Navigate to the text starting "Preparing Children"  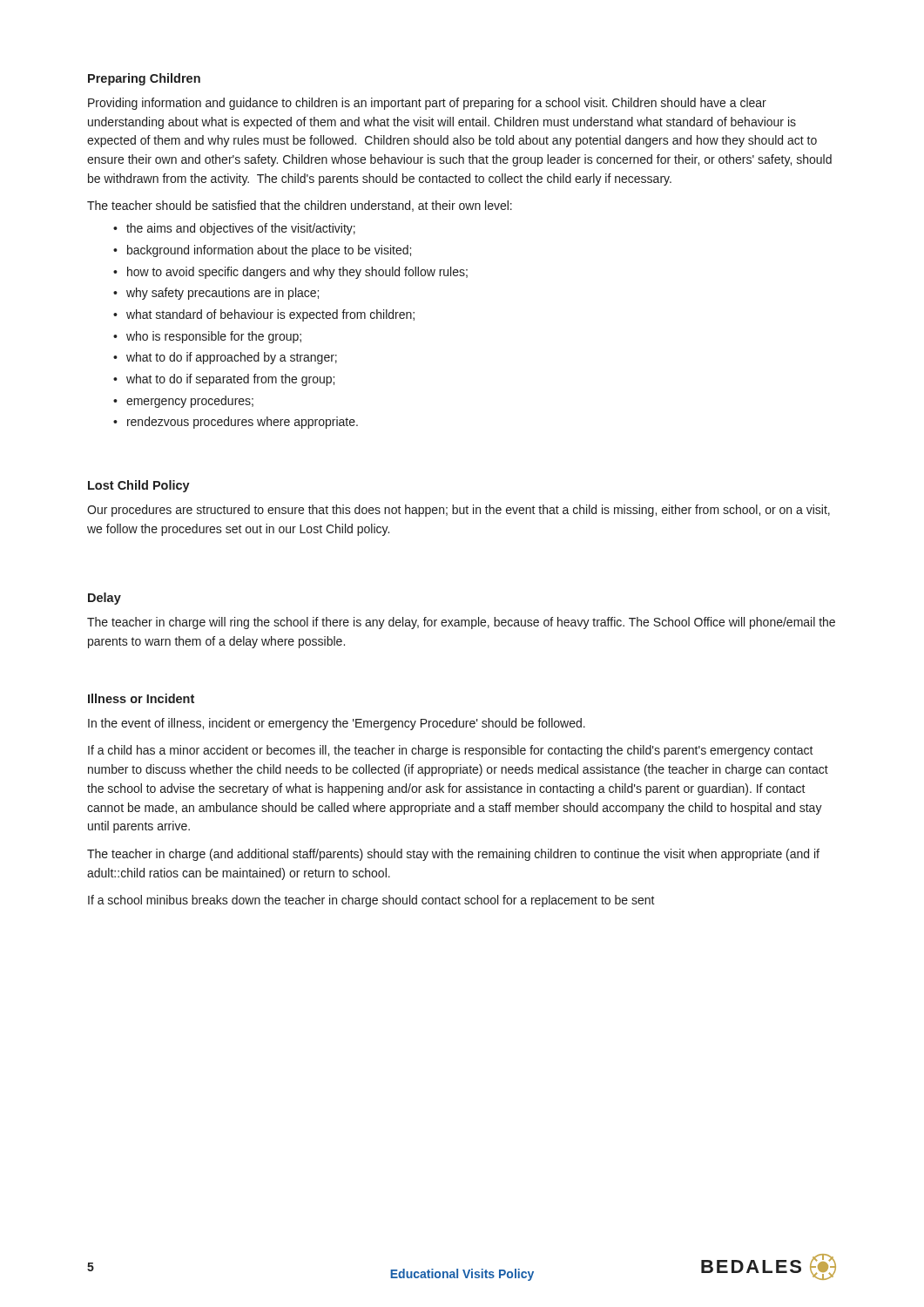click(144, 78)
